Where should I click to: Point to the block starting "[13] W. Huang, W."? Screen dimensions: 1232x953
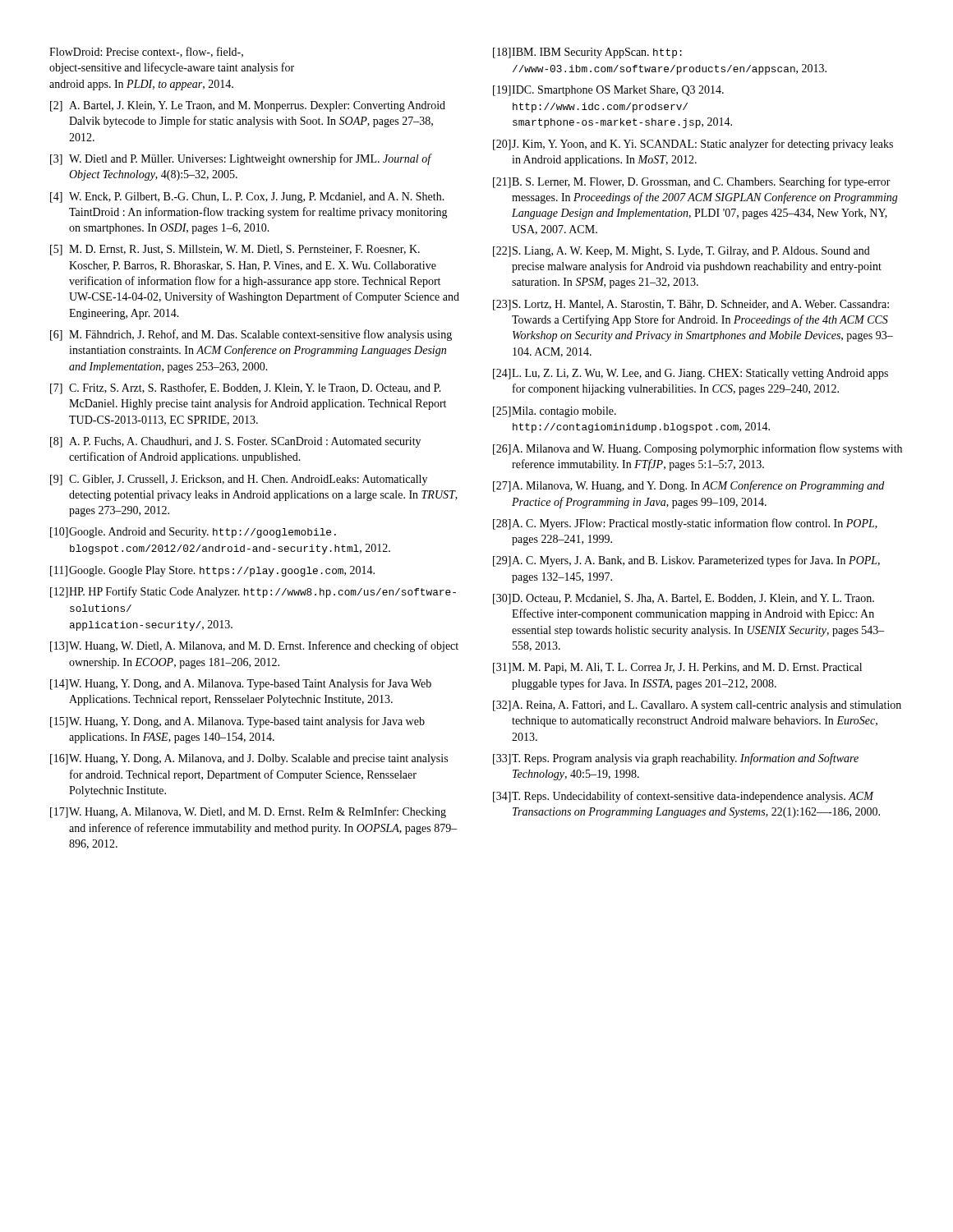tap(255, 654)
